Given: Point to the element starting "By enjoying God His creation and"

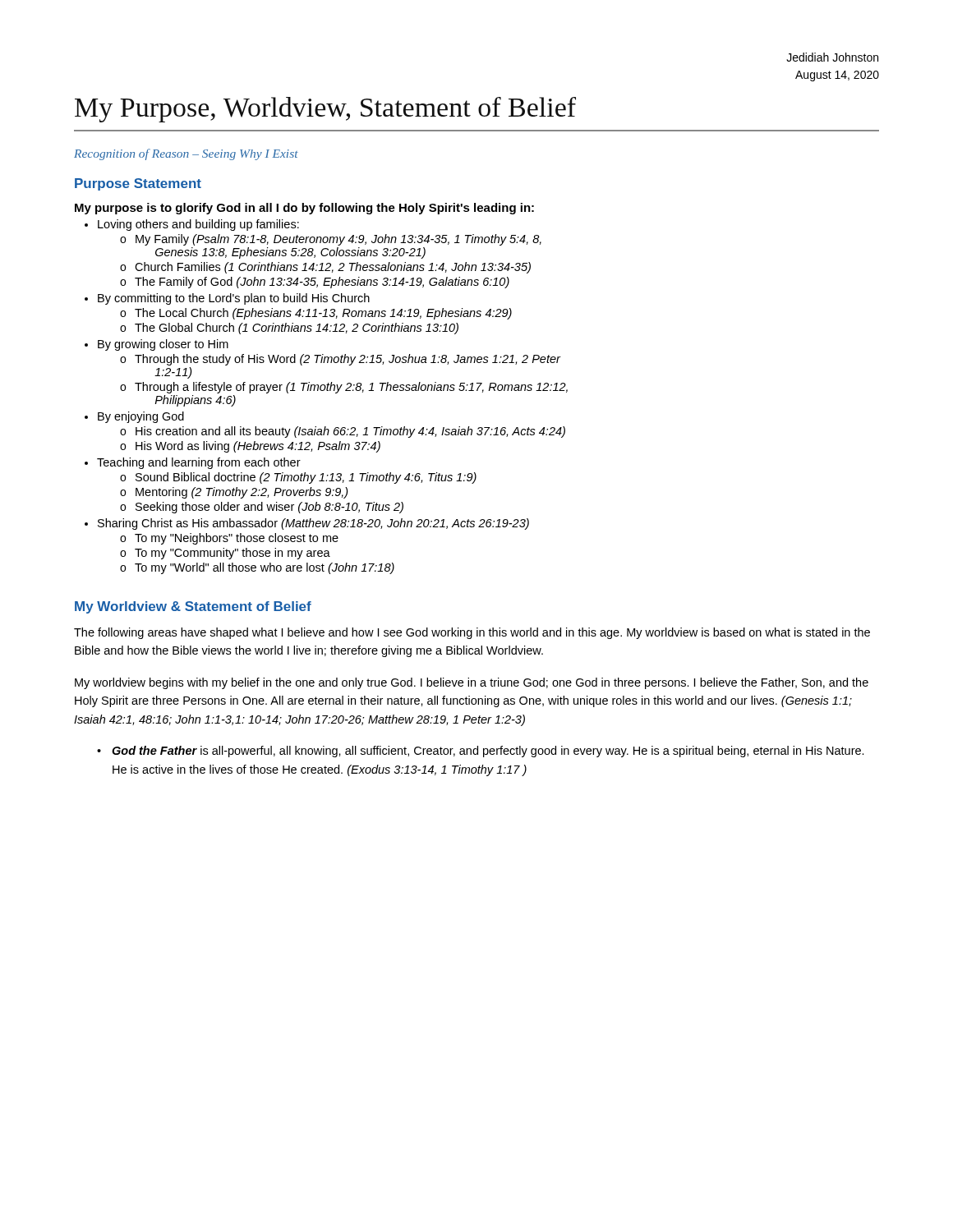Looking at the screenshot, I should 488,431.
